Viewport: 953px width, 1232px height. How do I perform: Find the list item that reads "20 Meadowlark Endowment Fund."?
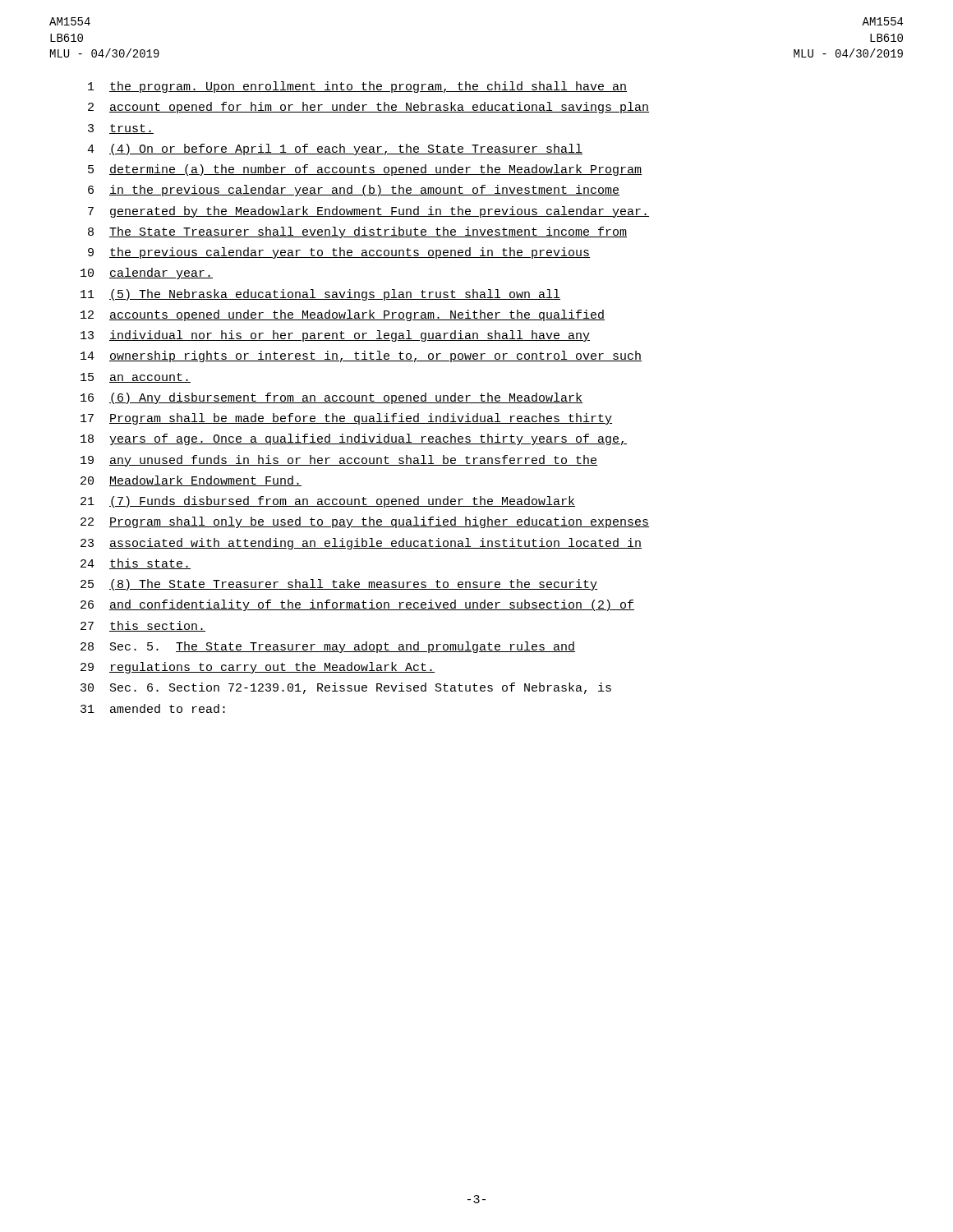[191, 481]
